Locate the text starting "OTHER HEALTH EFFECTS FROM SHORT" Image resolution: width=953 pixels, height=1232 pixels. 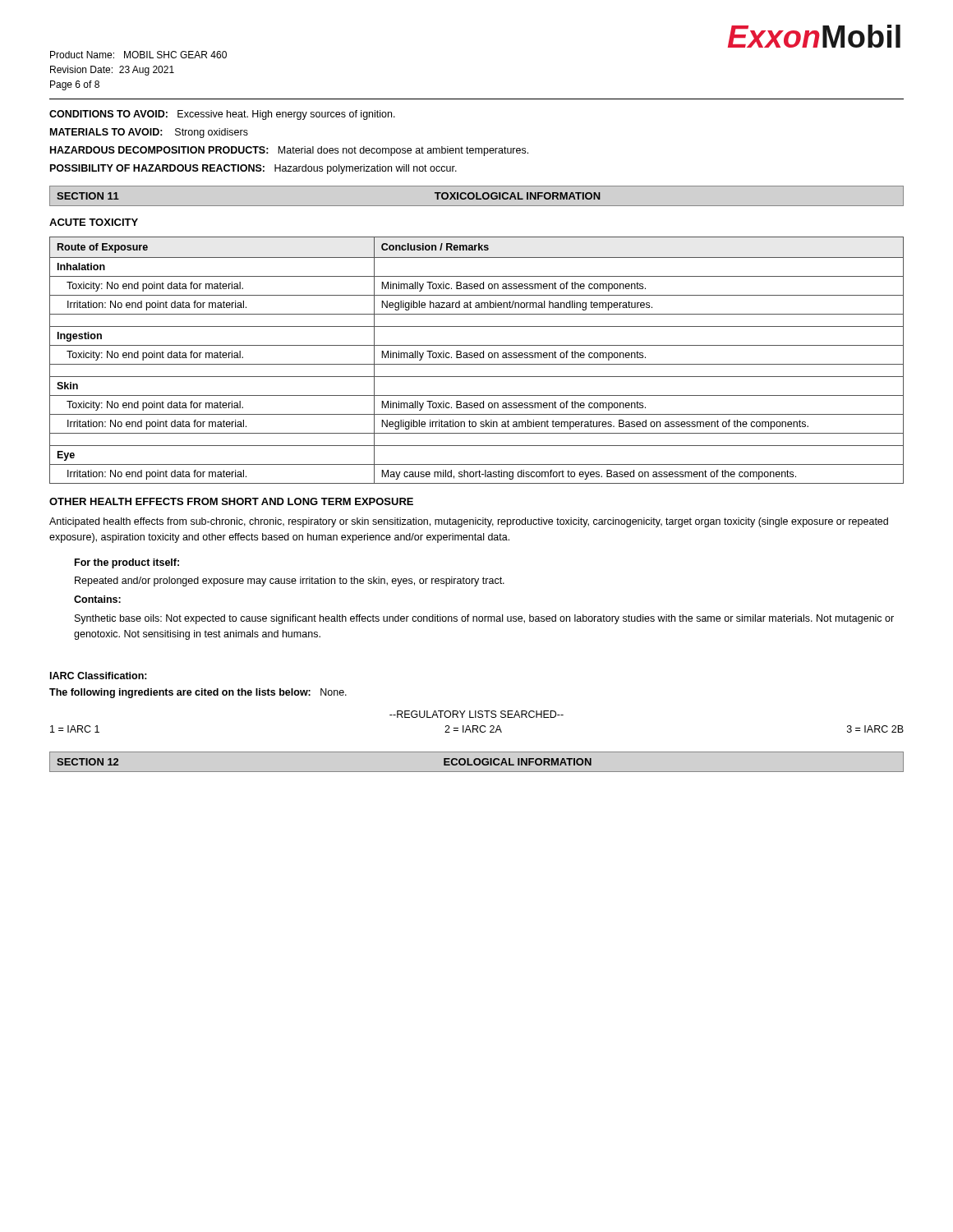pos(231,501)
